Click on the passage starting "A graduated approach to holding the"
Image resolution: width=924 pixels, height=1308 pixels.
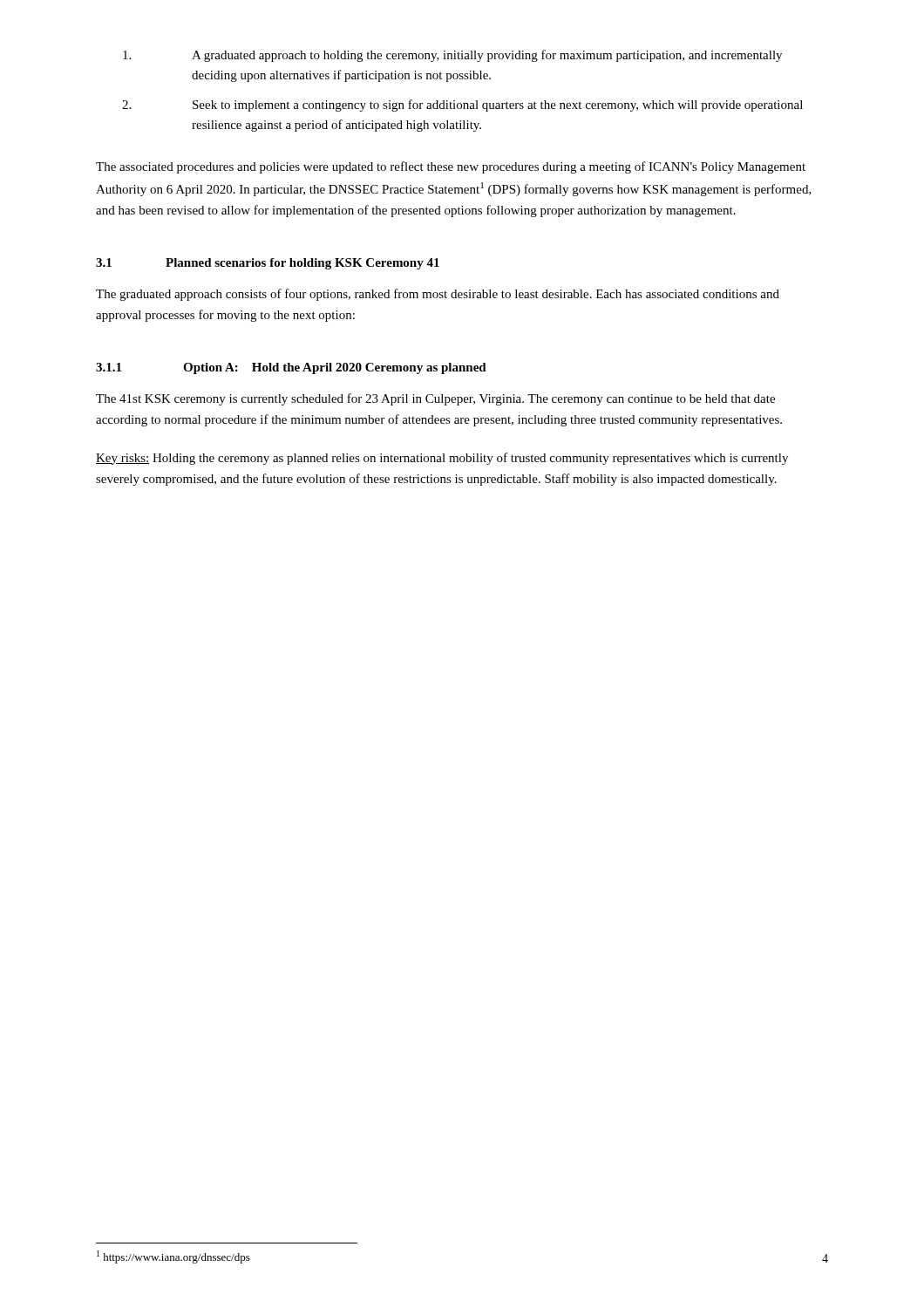pos(462,66)
